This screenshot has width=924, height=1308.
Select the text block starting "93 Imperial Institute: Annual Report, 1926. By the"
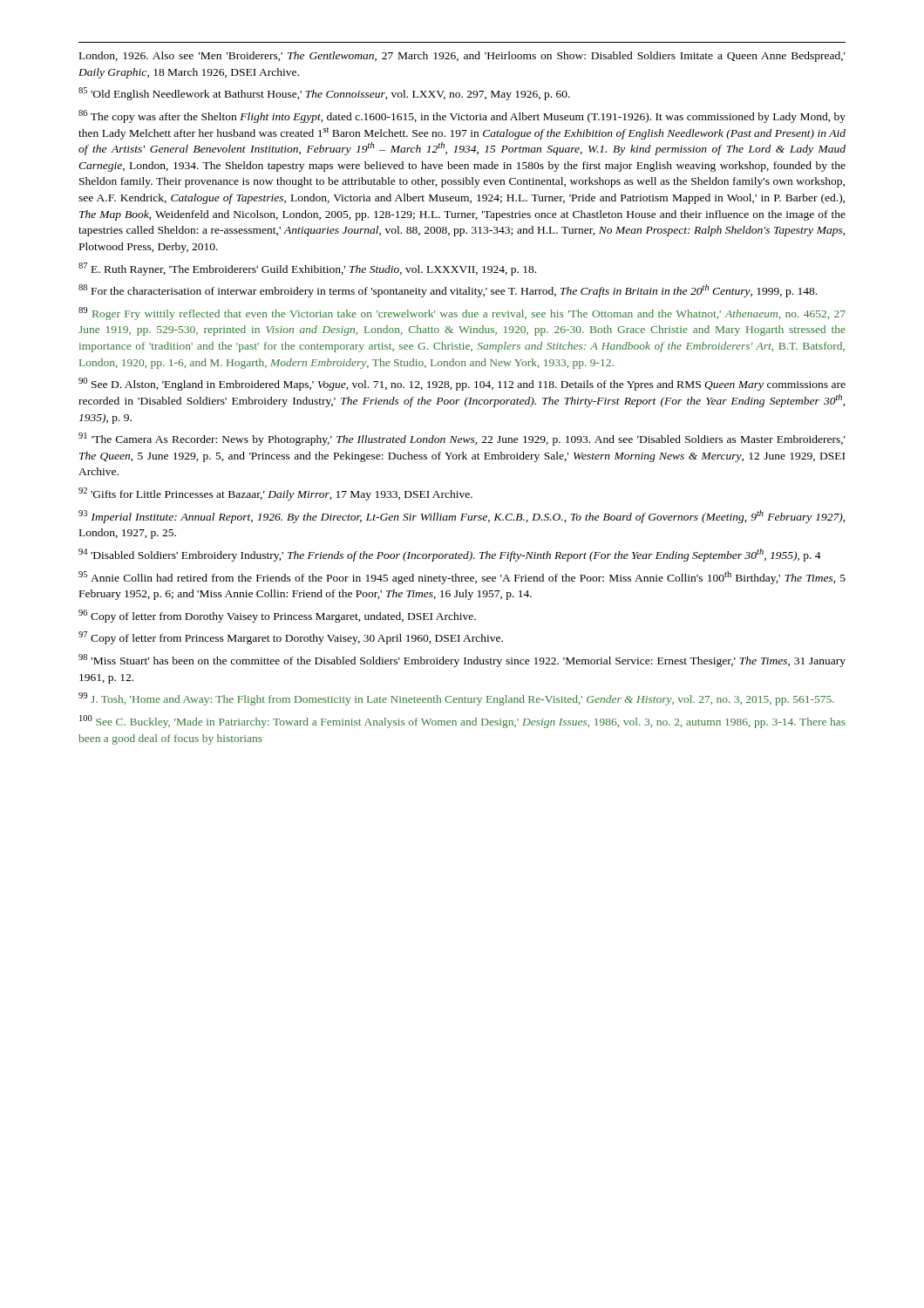(x=462, y=524)
